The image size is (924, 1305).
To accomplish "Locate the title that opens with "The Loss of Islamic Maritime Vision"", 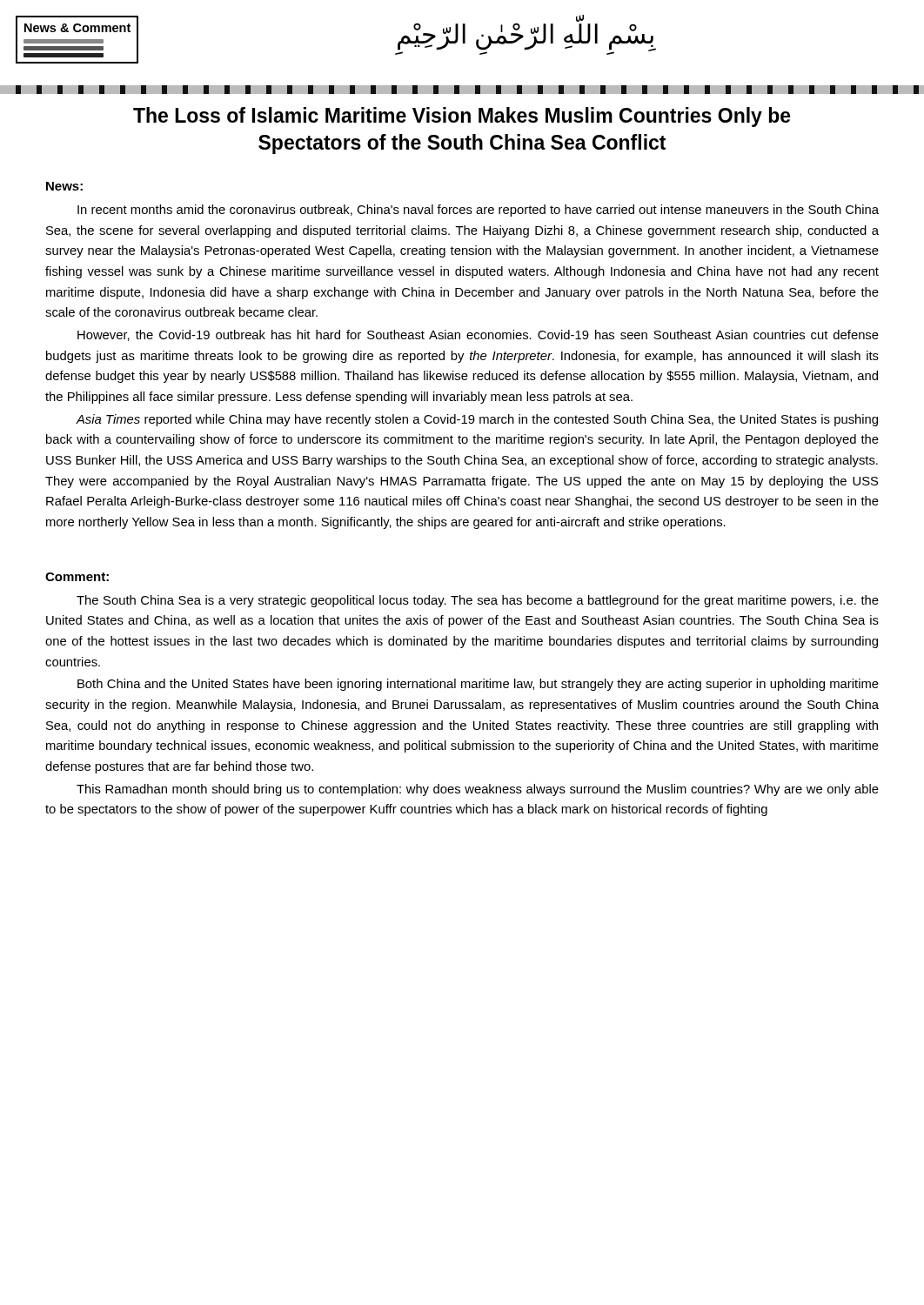I will (462, 125).
